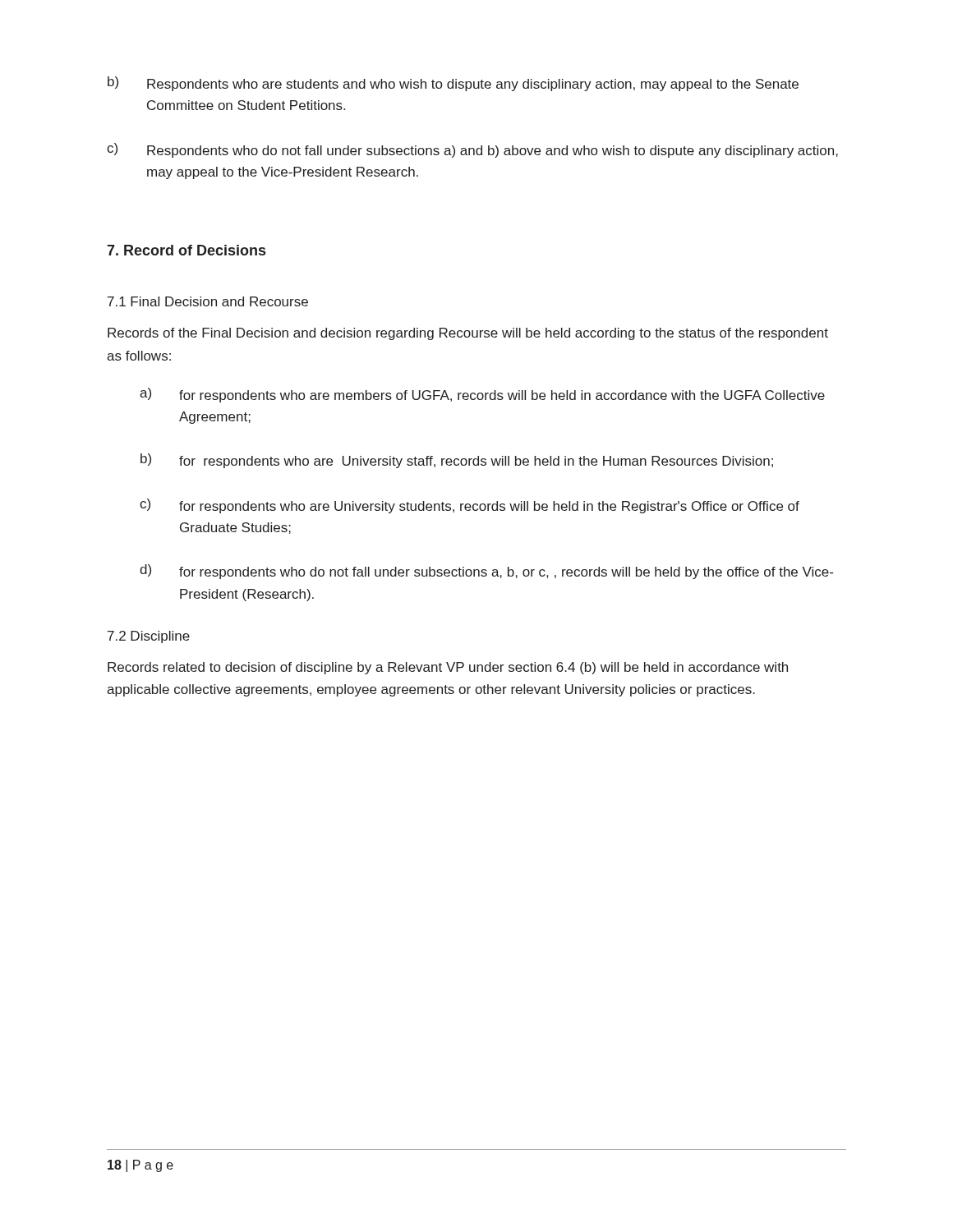
Task: Navigate to the passage starting "b) Respondents who are students"
Action: pyautogui.click(x=476, y=96)
